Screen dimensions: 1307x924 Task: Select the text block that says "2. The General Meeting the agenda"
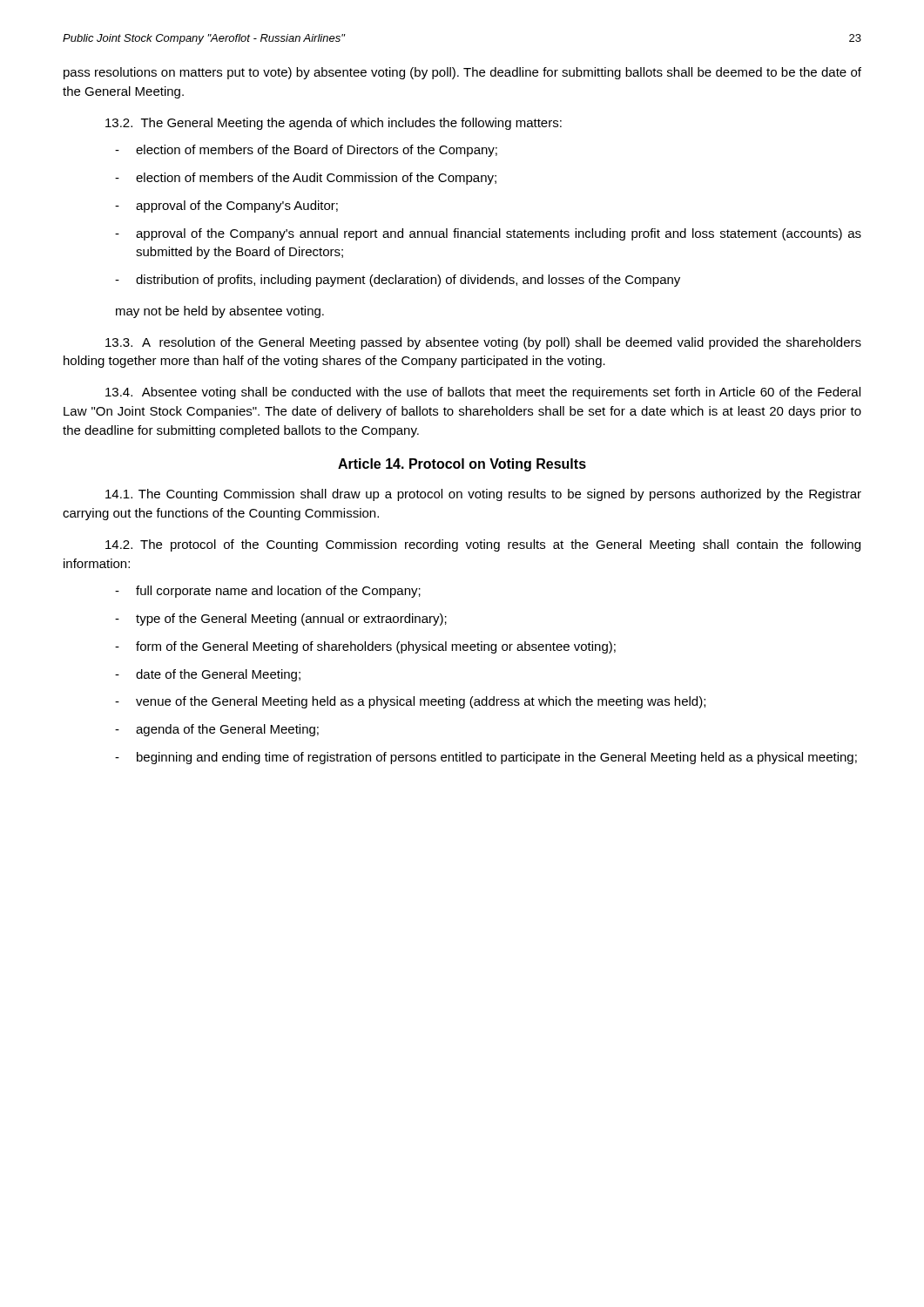pos(462,122)
